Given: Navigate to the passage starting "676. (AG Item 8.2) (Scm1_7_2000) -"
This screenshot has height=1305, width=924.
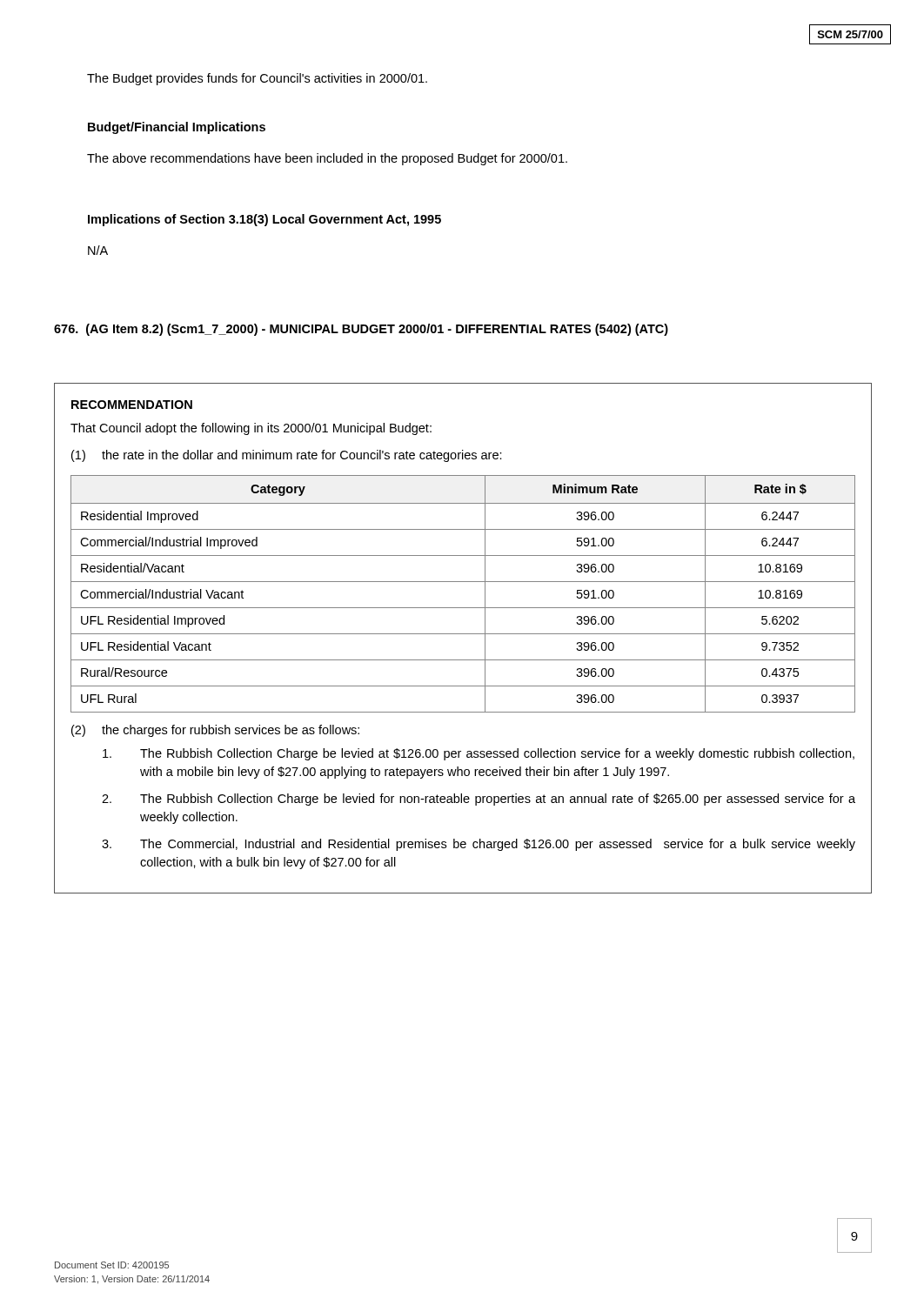Looking at the screenshot, I should click(x=361, y=329).
